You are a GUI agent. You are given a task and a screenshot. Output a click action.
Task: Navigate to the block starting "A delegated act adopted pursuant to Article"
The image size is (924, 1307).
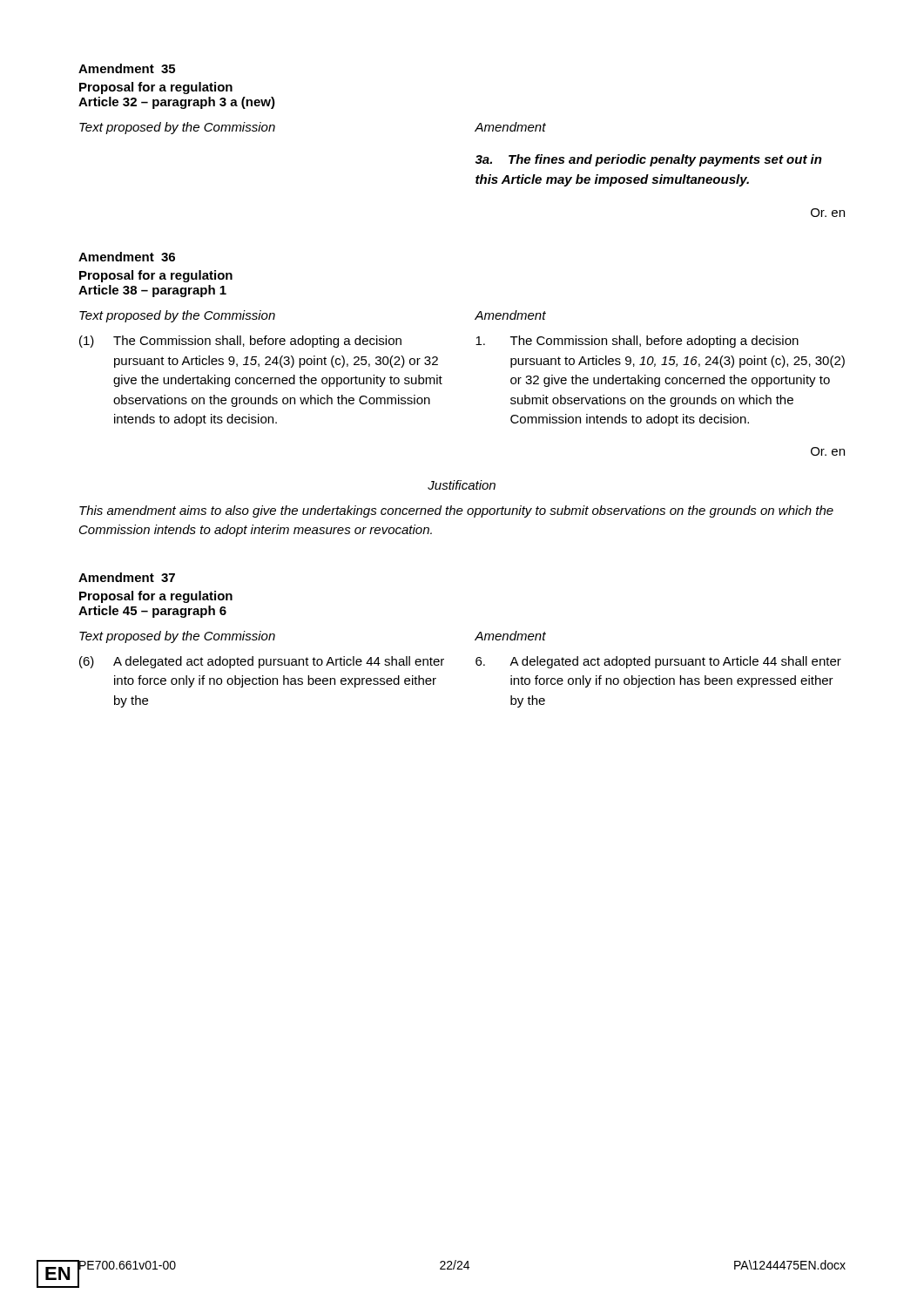pyautogui.click(x=660, y=681)
